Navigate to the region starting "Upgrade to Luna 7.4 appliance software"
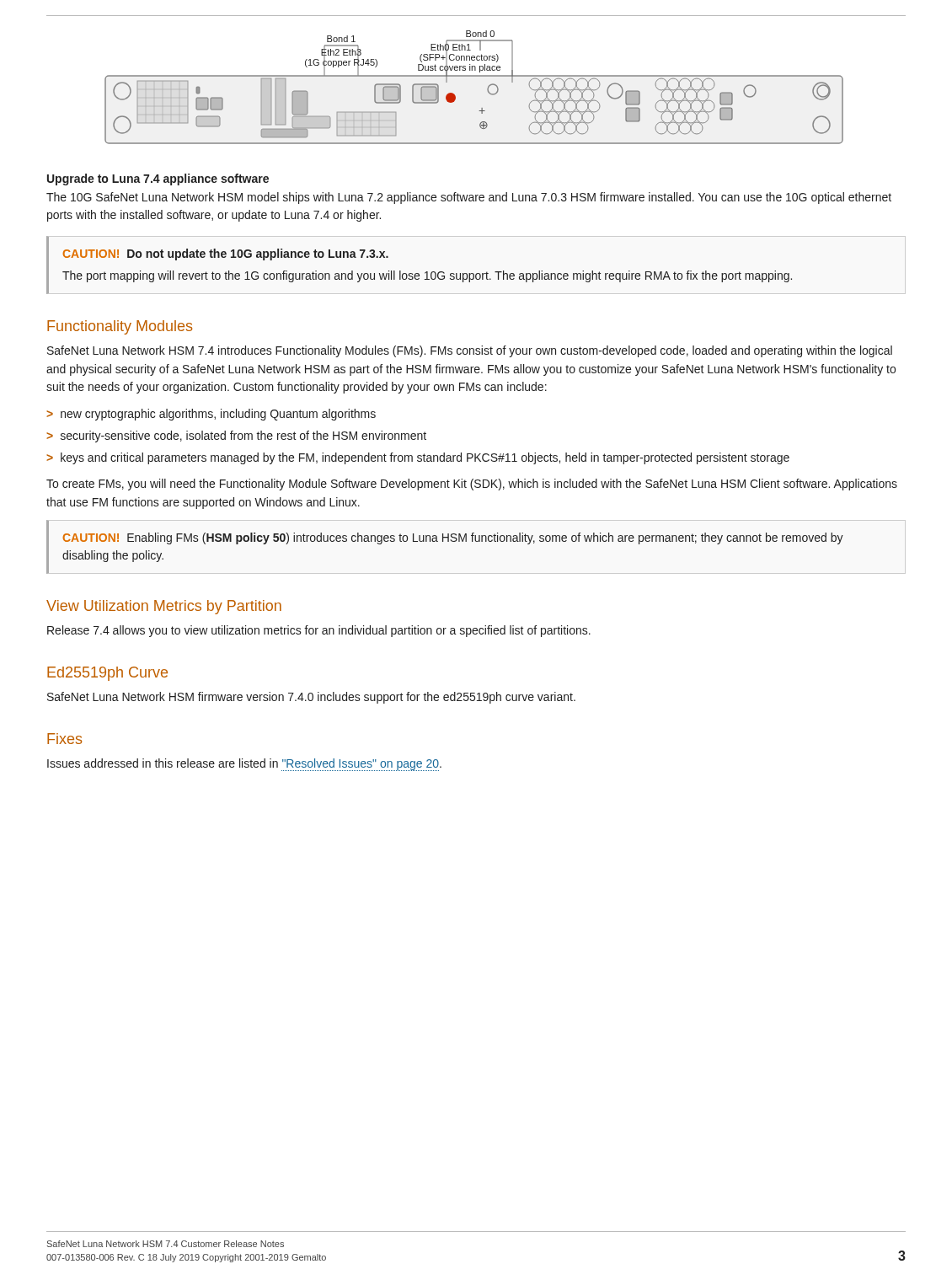This screenshot has width=952, height=1264. (158, 179)
